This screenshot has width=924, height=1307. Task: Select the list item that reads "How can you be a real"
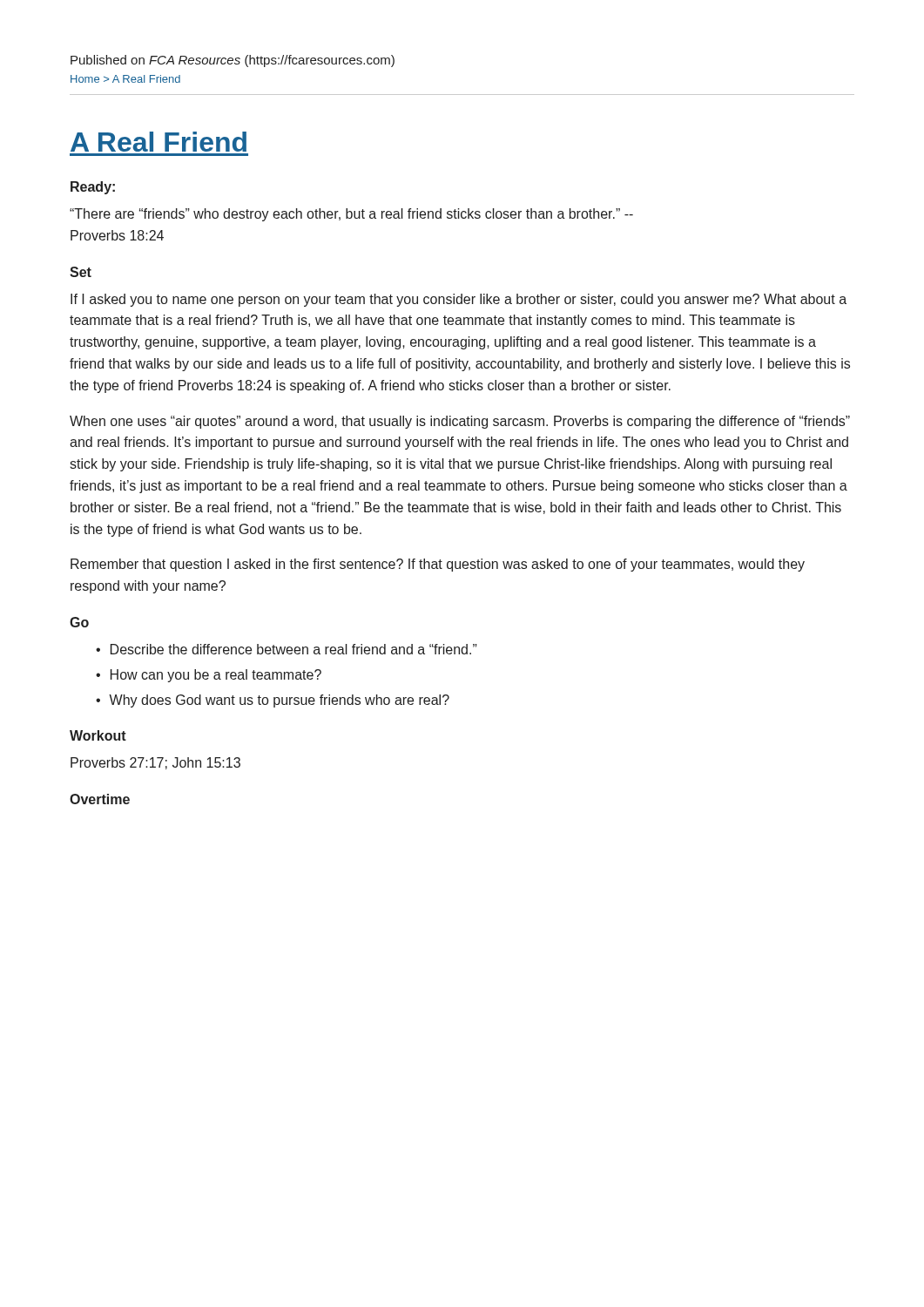[x=216, y=675]
